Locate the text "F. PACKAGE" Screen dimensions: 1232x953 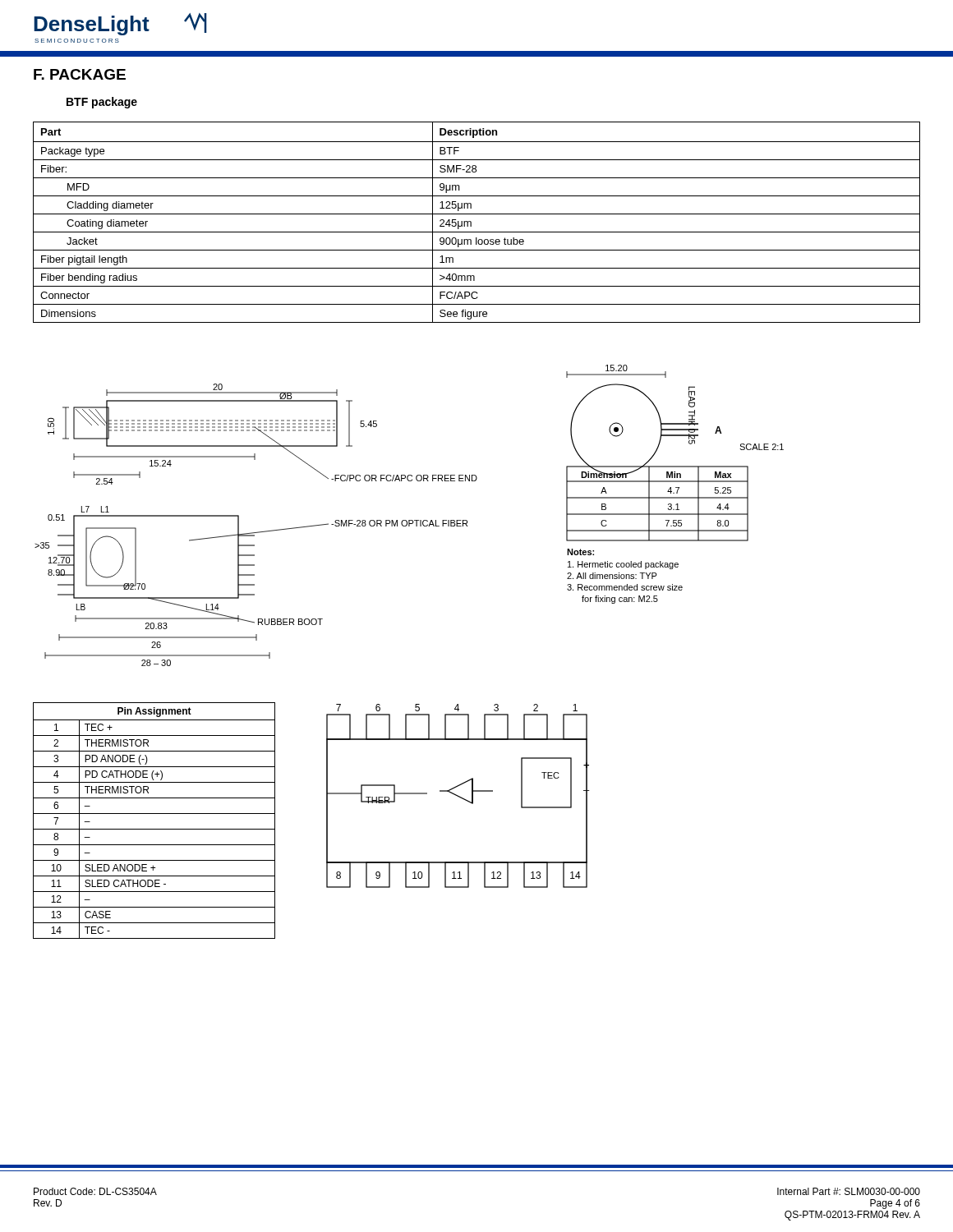(x=80, y=74)
